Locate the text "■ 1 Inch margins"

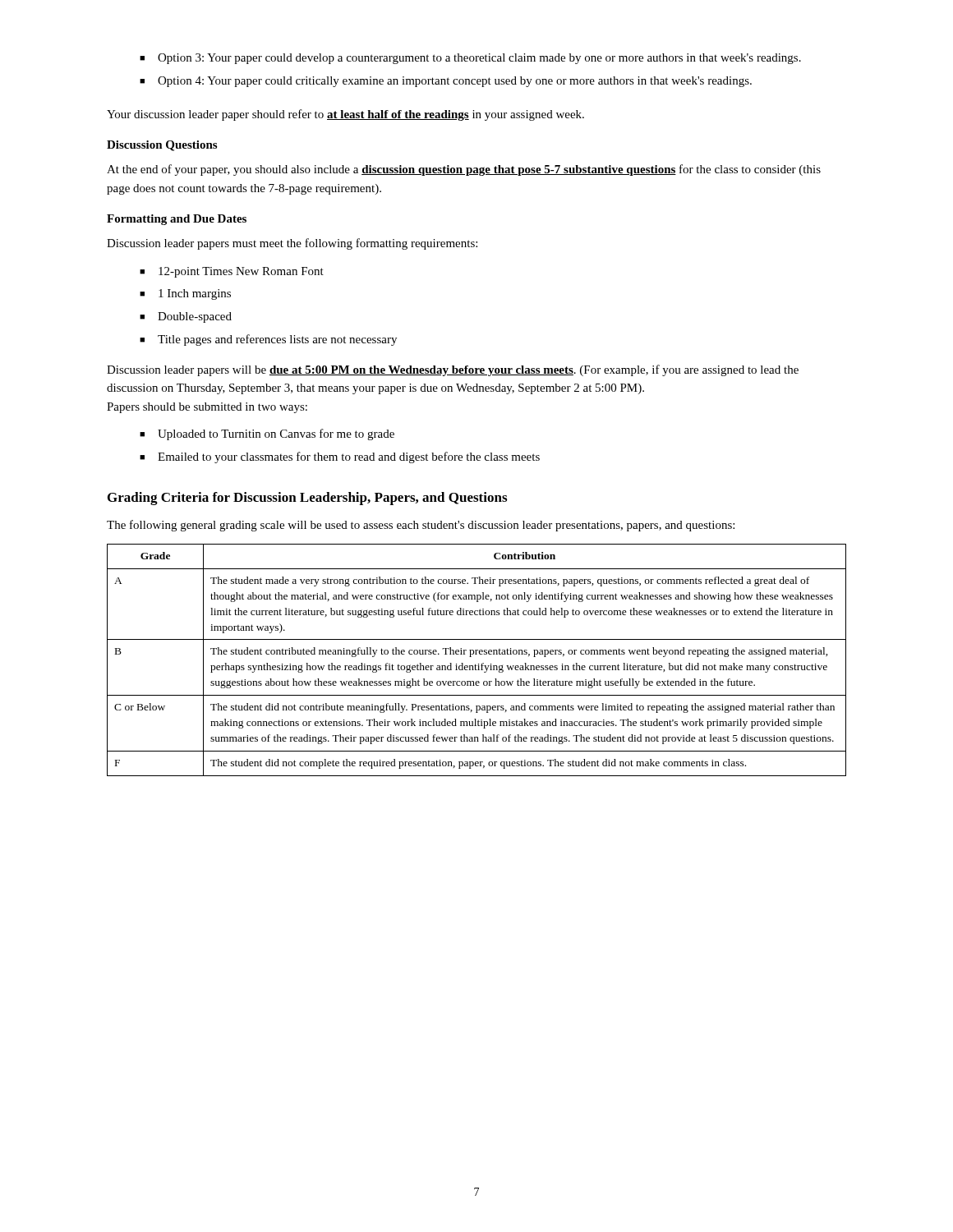pyautogui.click(x=185, y=294)
